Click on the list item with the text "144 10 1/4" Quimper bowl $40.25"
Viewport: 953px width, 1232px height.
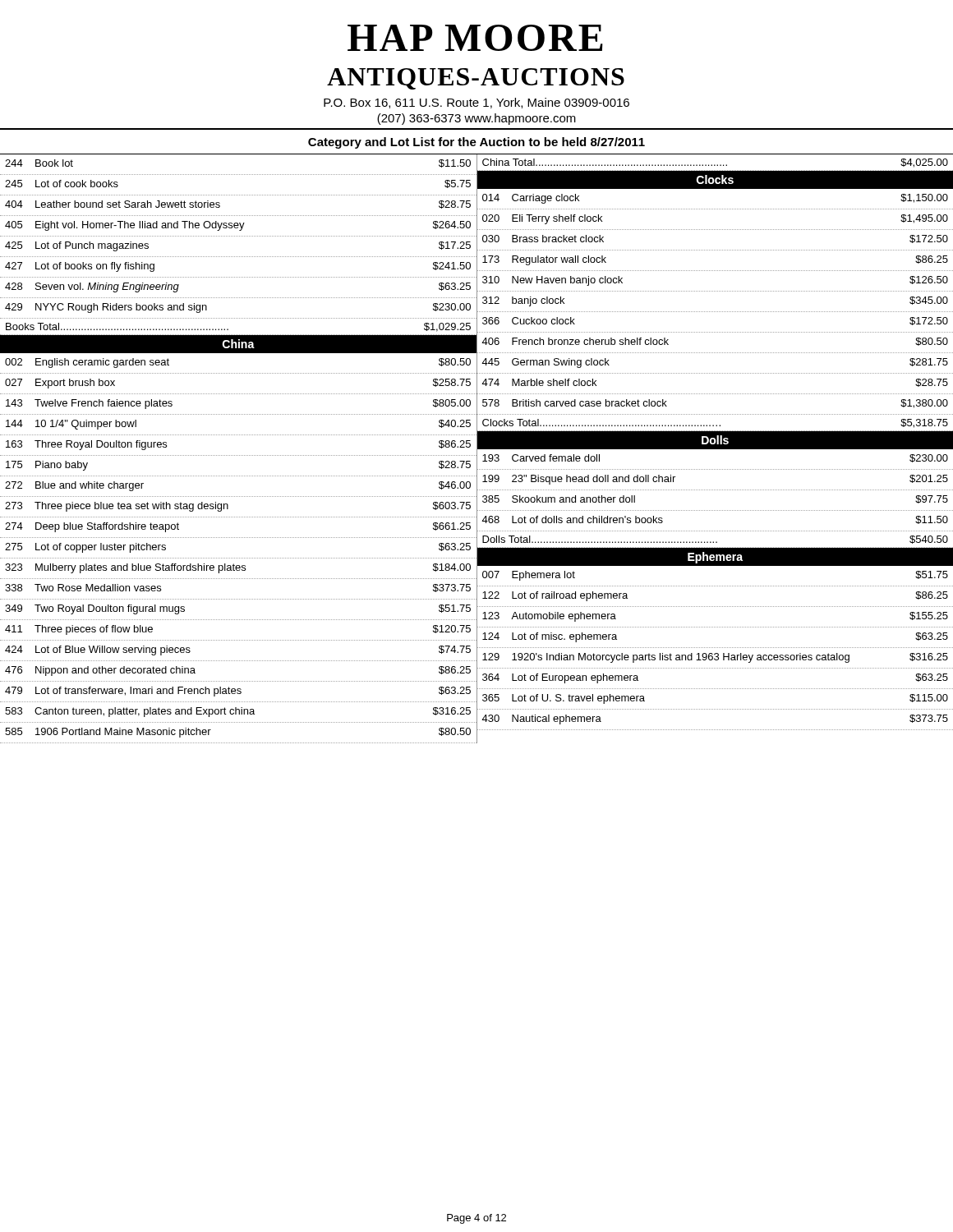click(238, 423)
